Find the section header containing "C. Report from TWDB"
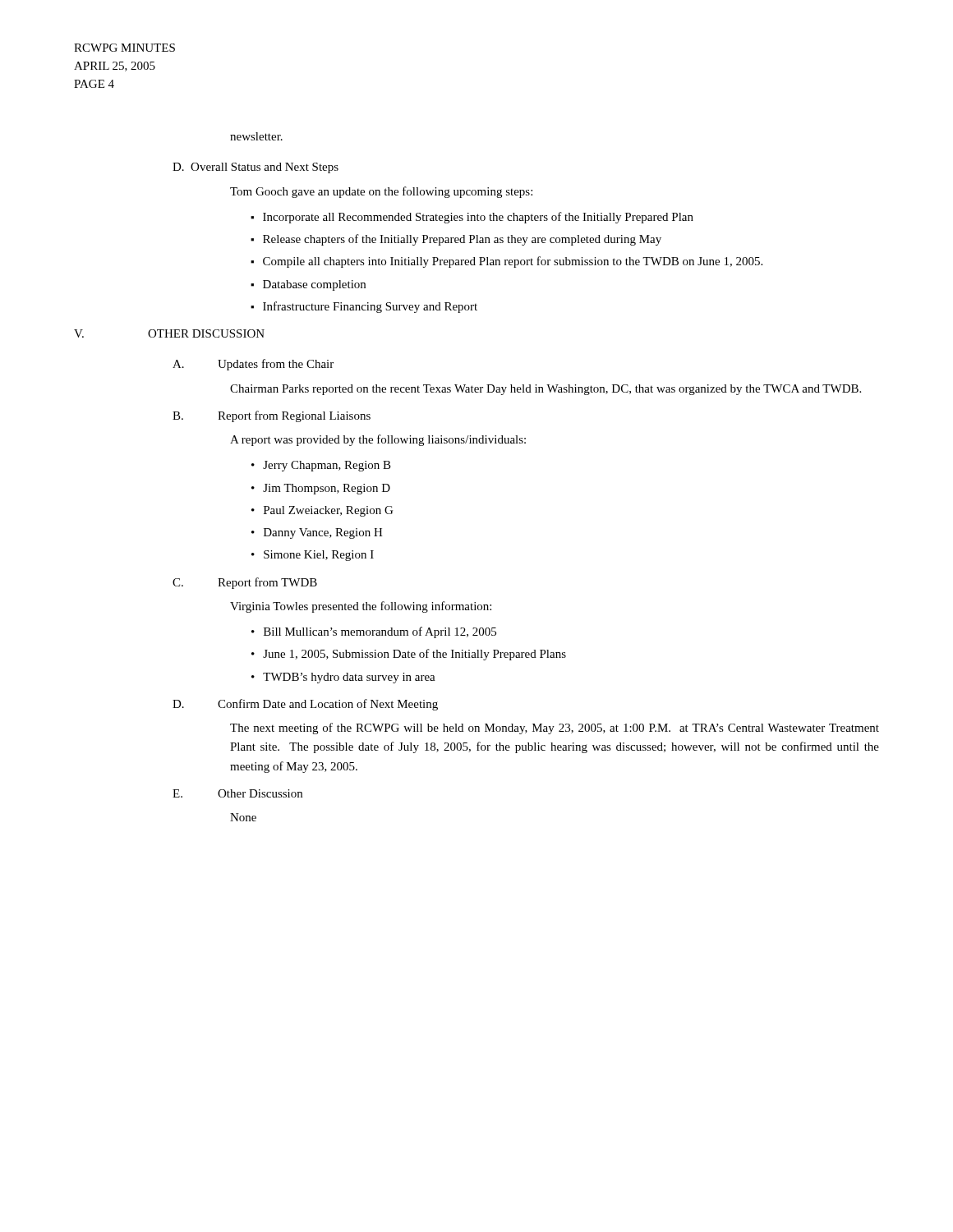 click(245, 583)
